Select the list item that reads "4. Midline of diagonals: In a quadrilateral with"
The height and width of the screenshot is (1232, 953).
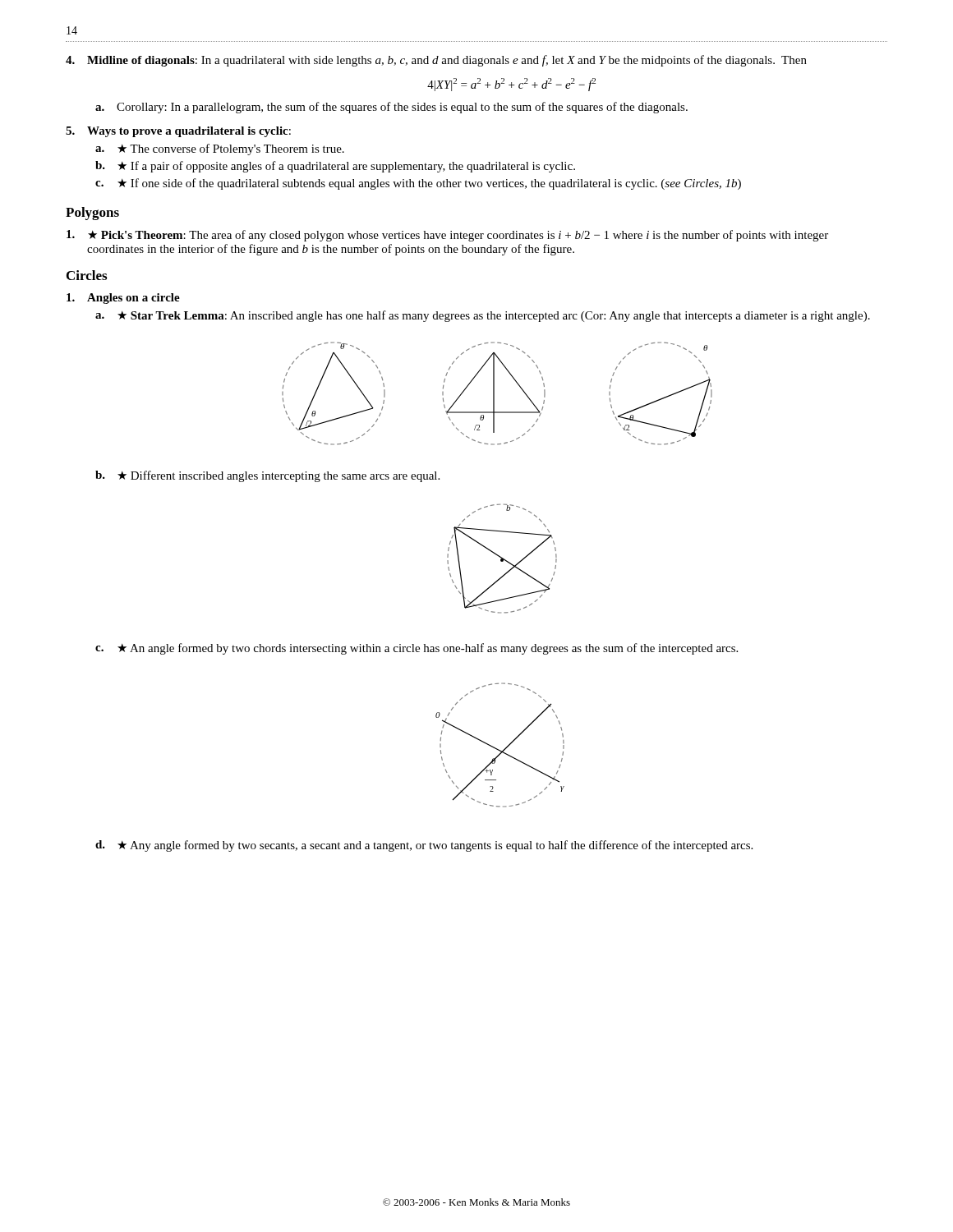pos(476,85)
